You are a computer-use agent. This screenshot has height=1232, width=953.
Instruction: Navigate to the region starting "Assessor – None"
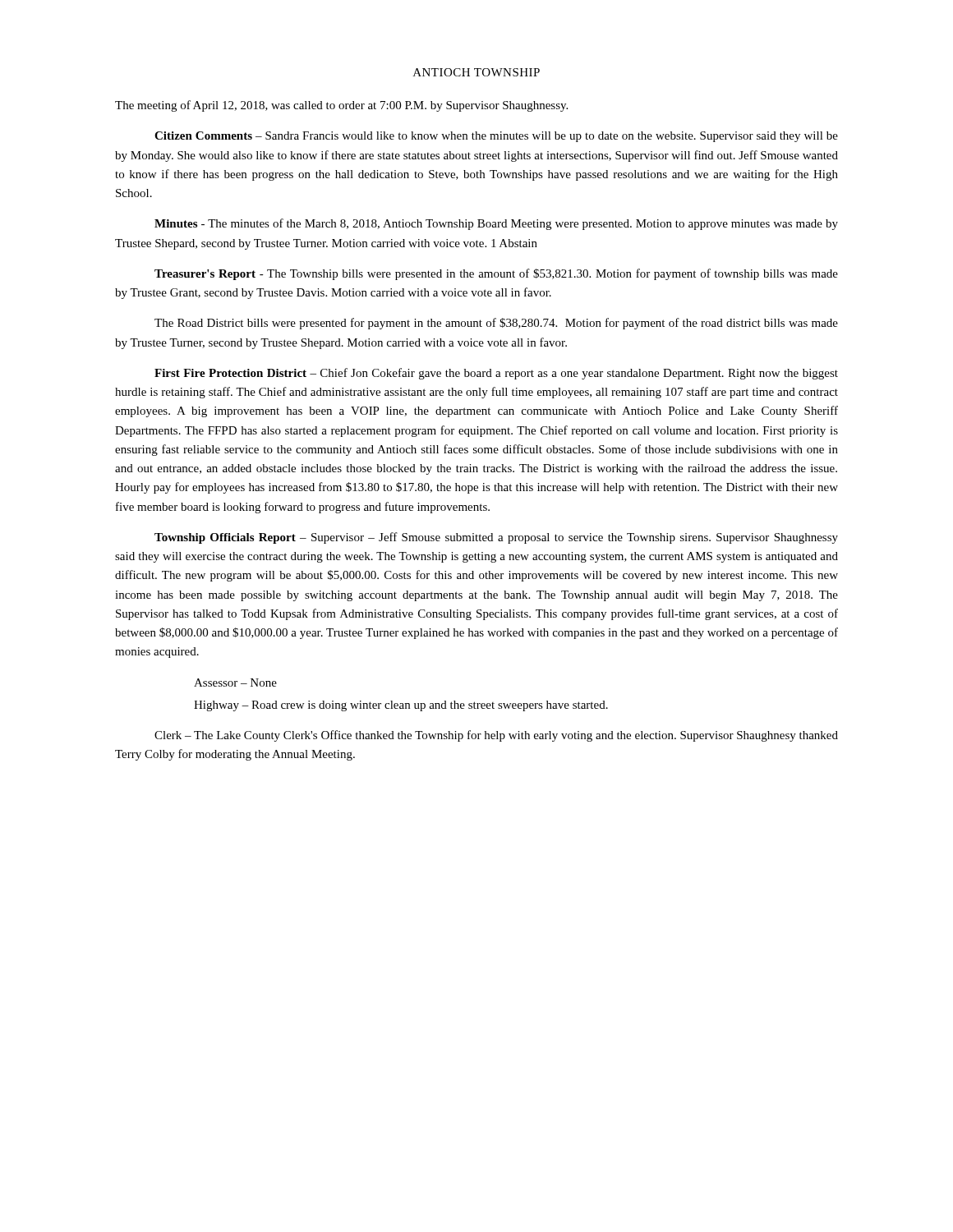[x=235, y=682]
